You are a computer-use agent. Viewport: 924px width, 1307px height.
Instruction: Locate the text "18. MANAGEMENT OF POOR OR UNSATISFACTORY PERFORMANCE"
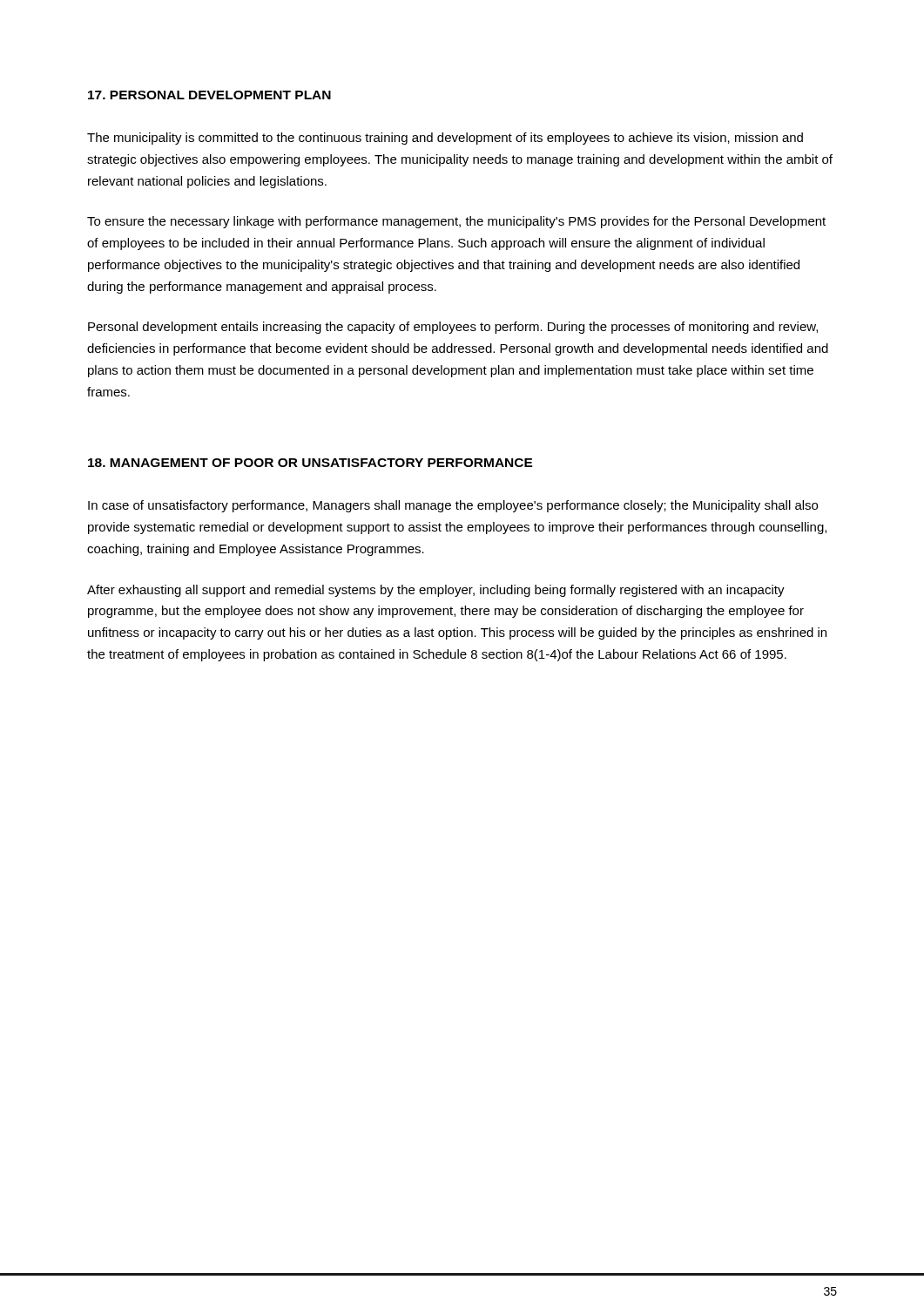click(x=310, y=462)
